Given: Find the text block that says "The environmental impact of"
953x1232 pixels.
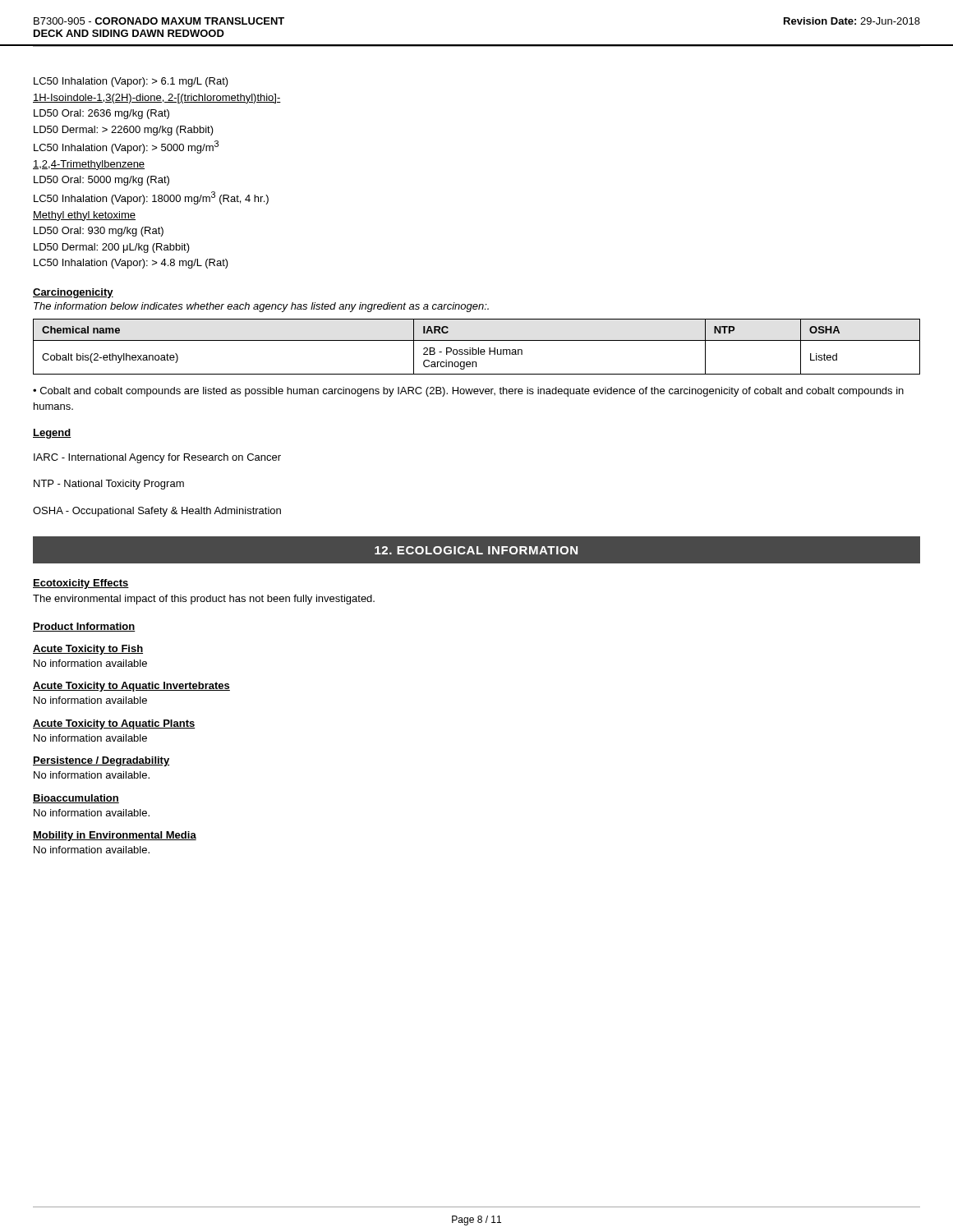Looking at the screenshot, I should (204, 599).
